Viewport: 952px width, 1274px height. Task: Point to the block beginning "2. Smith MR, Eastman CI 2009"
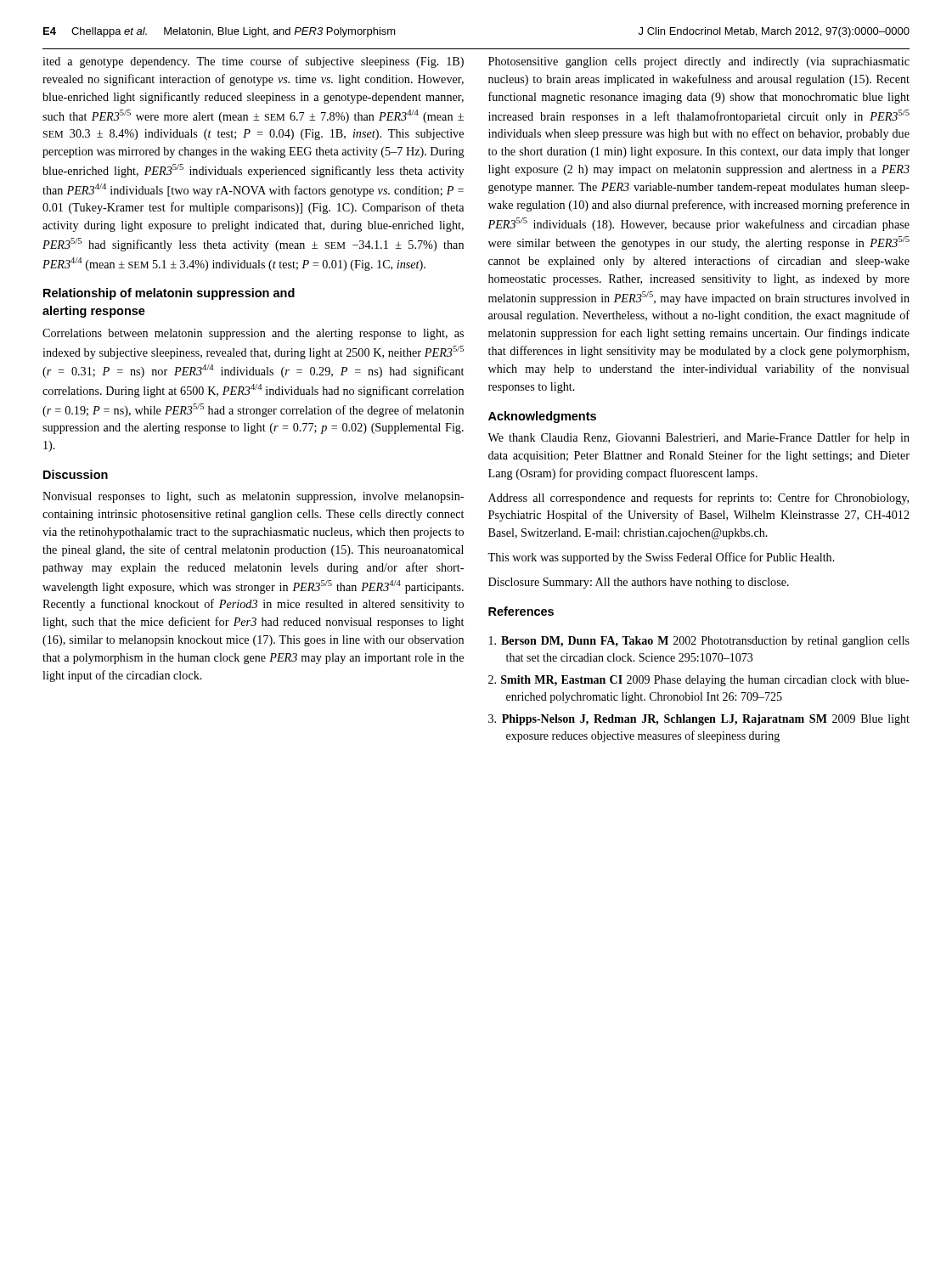(699, 688)
